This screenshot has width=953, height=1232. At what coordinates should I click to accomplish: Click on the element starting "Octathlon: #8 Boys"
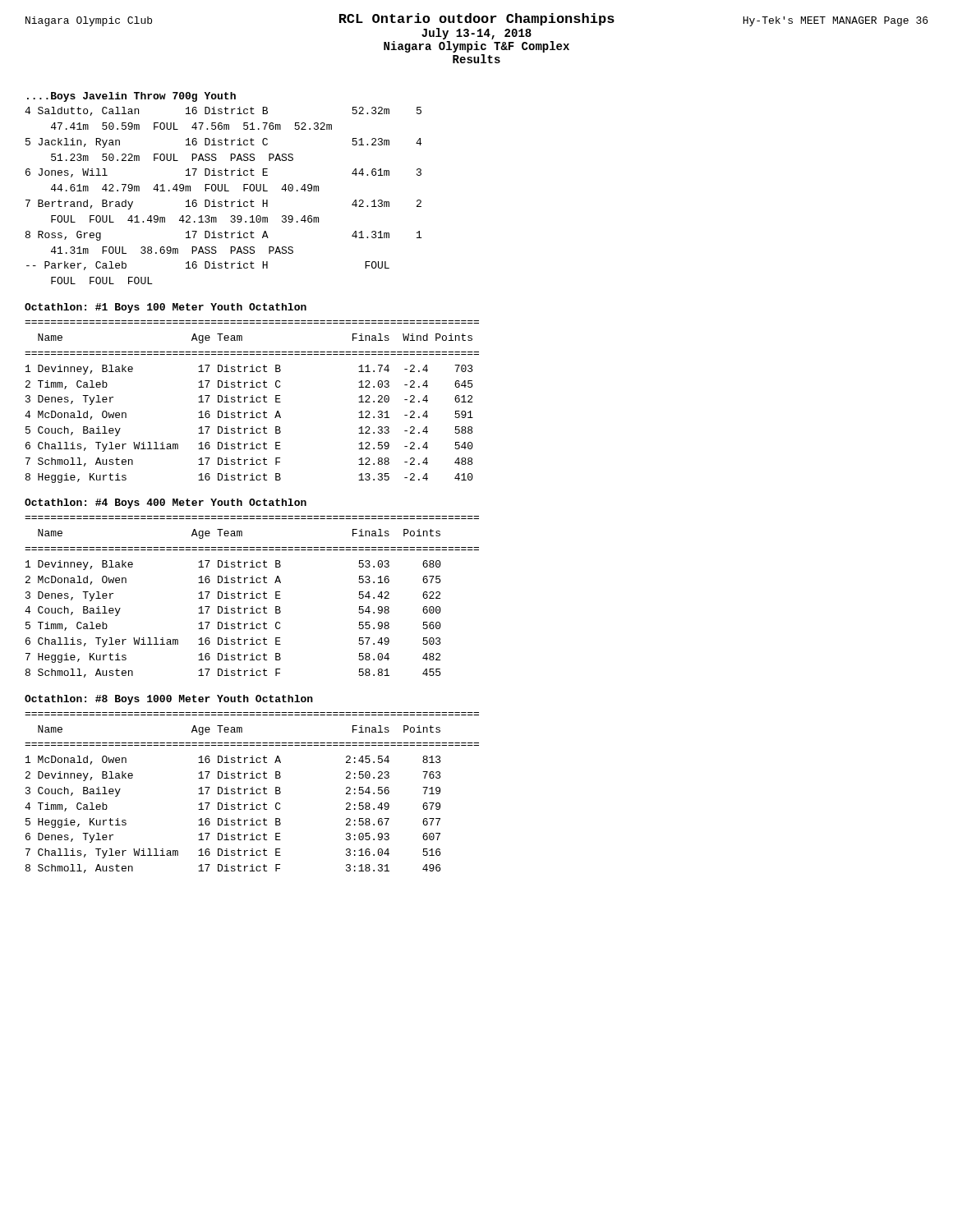[169, 699]
